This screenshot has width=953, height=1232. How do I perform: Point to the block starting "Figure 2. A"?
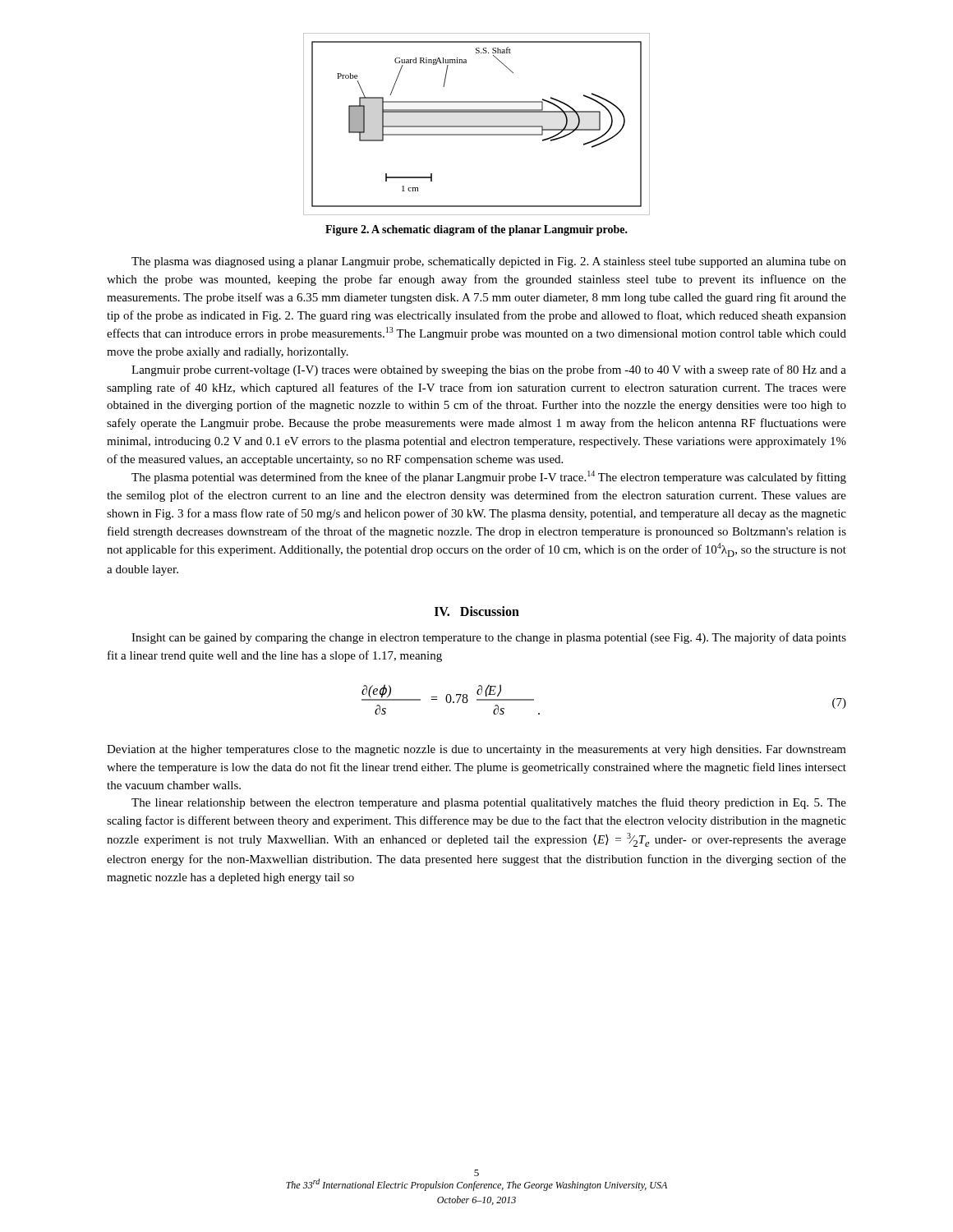pyautogui.click(x=476, y=230)
